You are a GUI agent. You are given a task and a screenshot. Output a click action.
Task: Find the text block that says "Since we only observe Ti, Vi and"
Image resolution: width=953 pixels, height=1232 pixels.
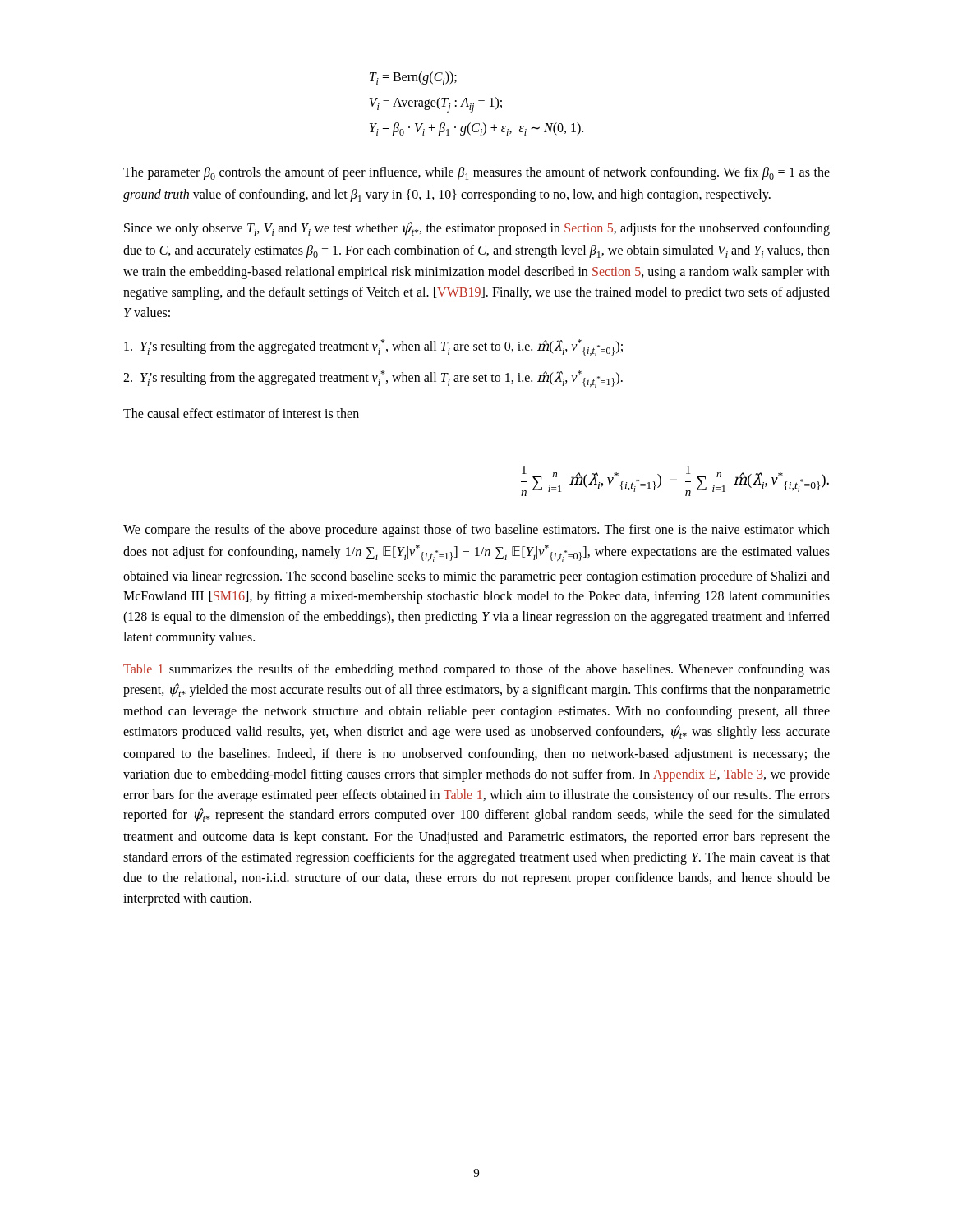476,271
